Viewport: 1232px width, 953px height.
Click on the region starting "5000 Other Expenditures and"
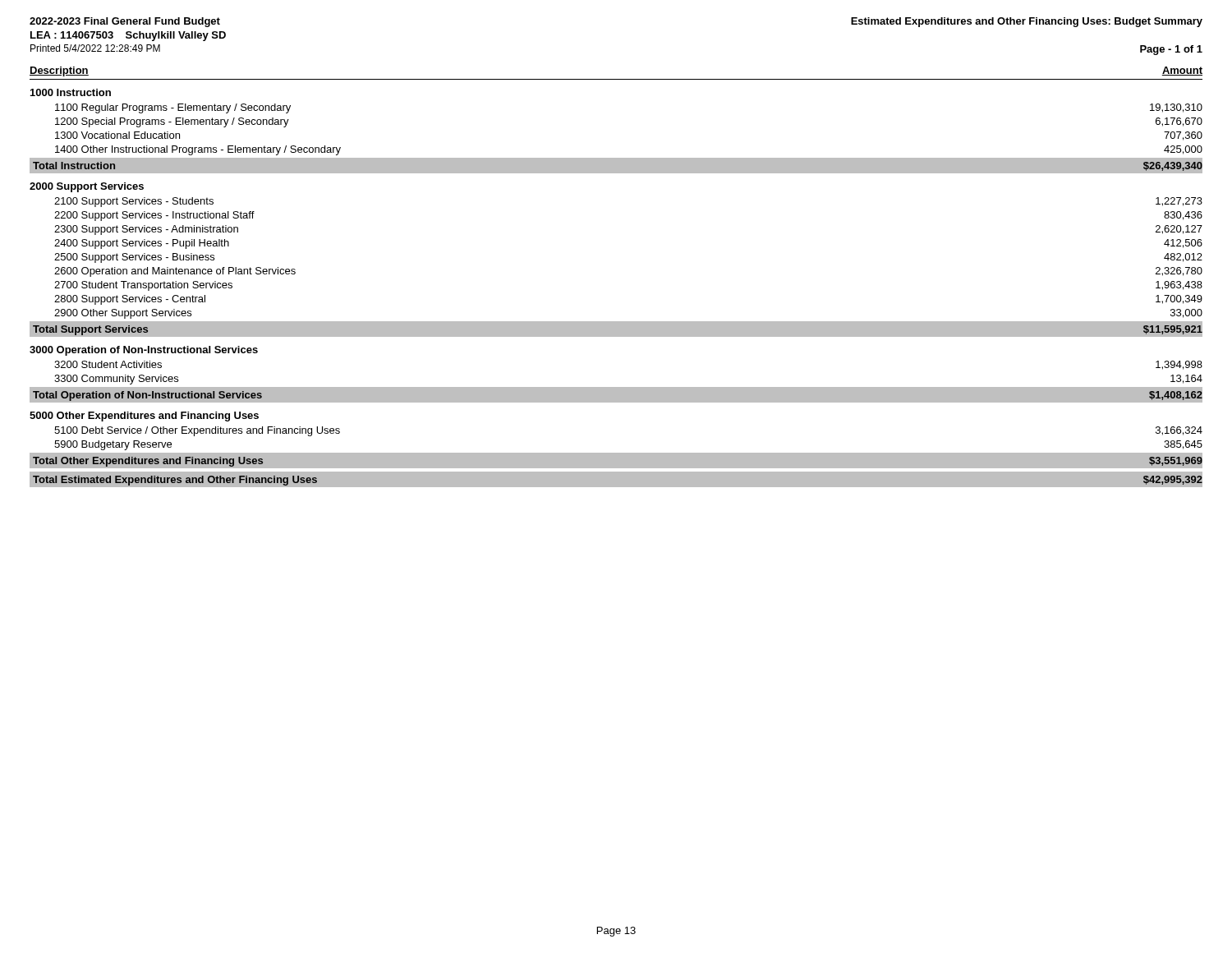coord(144,415)
